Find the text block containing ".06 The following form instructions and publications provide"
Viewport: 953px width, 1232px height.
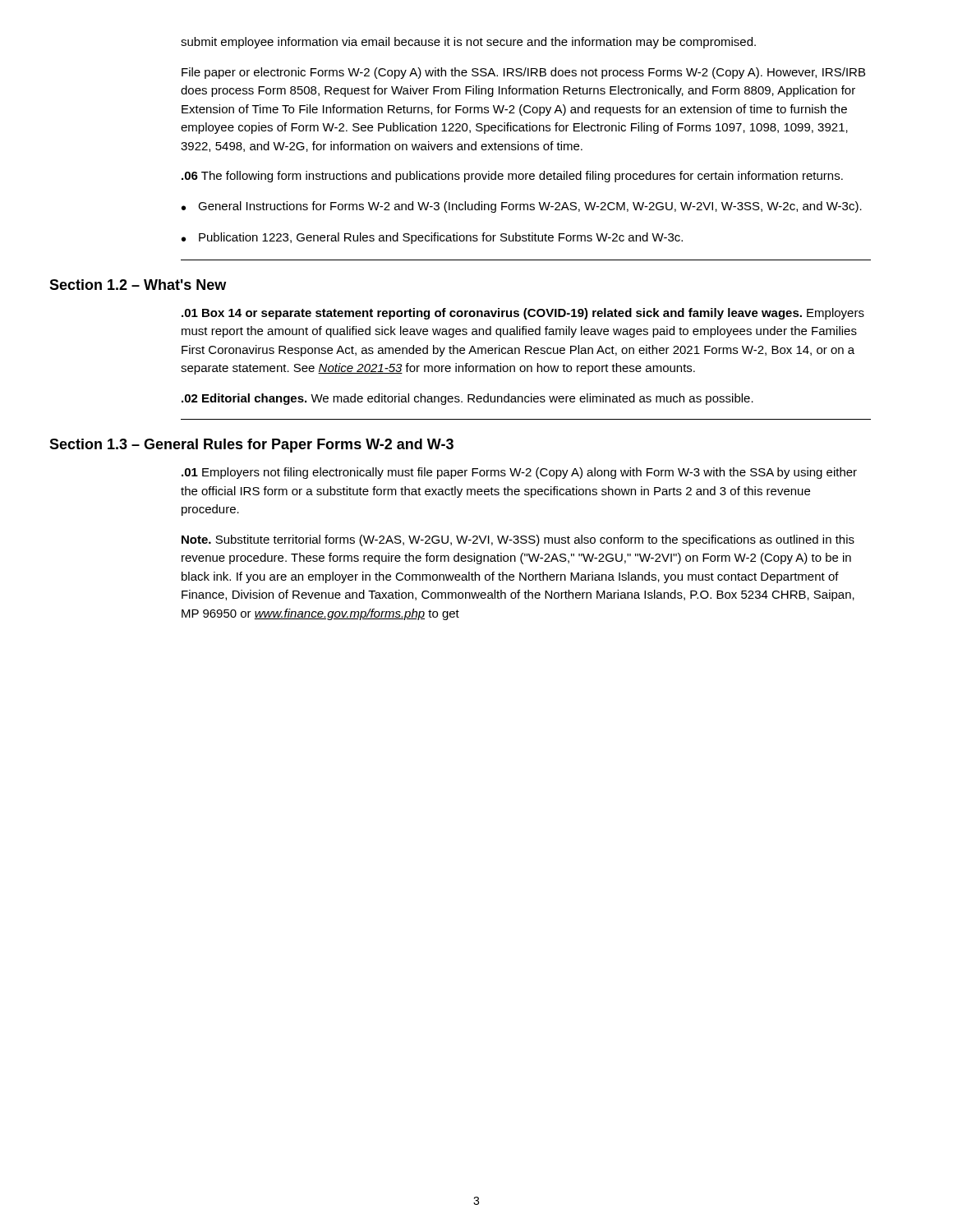(512, 175)
